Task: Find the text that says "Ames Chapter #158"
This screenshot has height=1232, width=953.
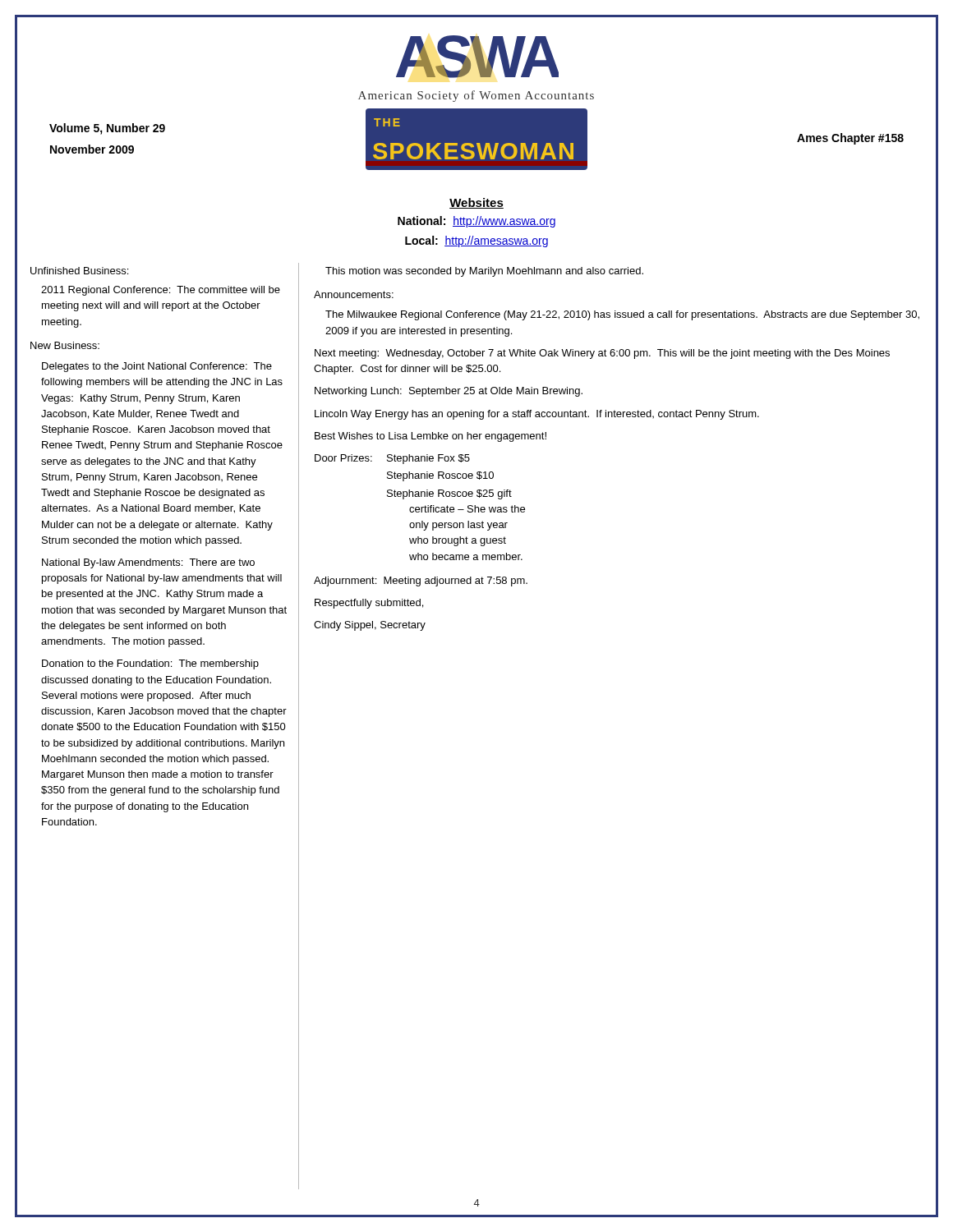Action: click(850, 138)
